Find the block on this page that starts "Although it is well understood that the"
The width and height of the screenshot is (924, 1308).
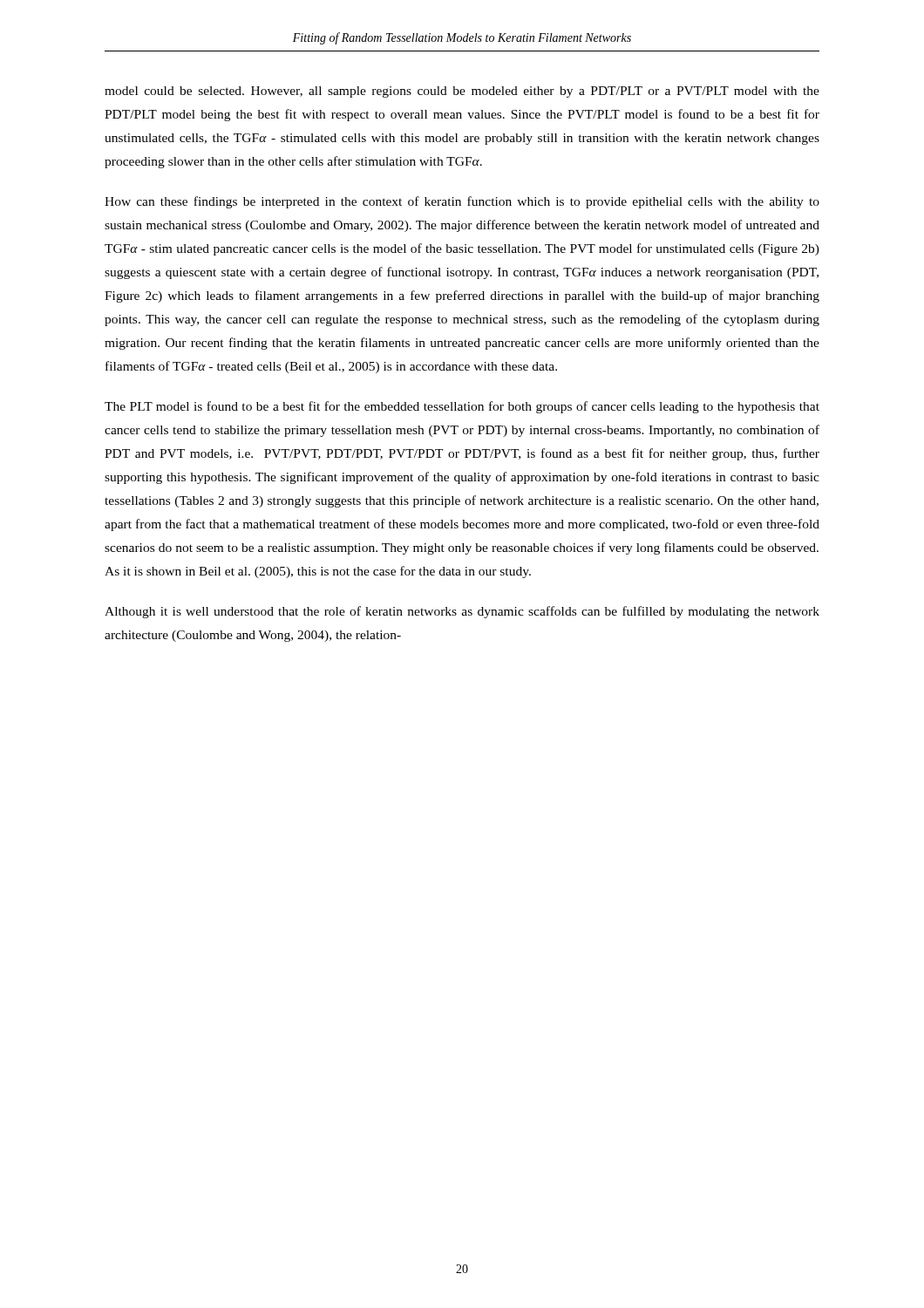[462, 622]
